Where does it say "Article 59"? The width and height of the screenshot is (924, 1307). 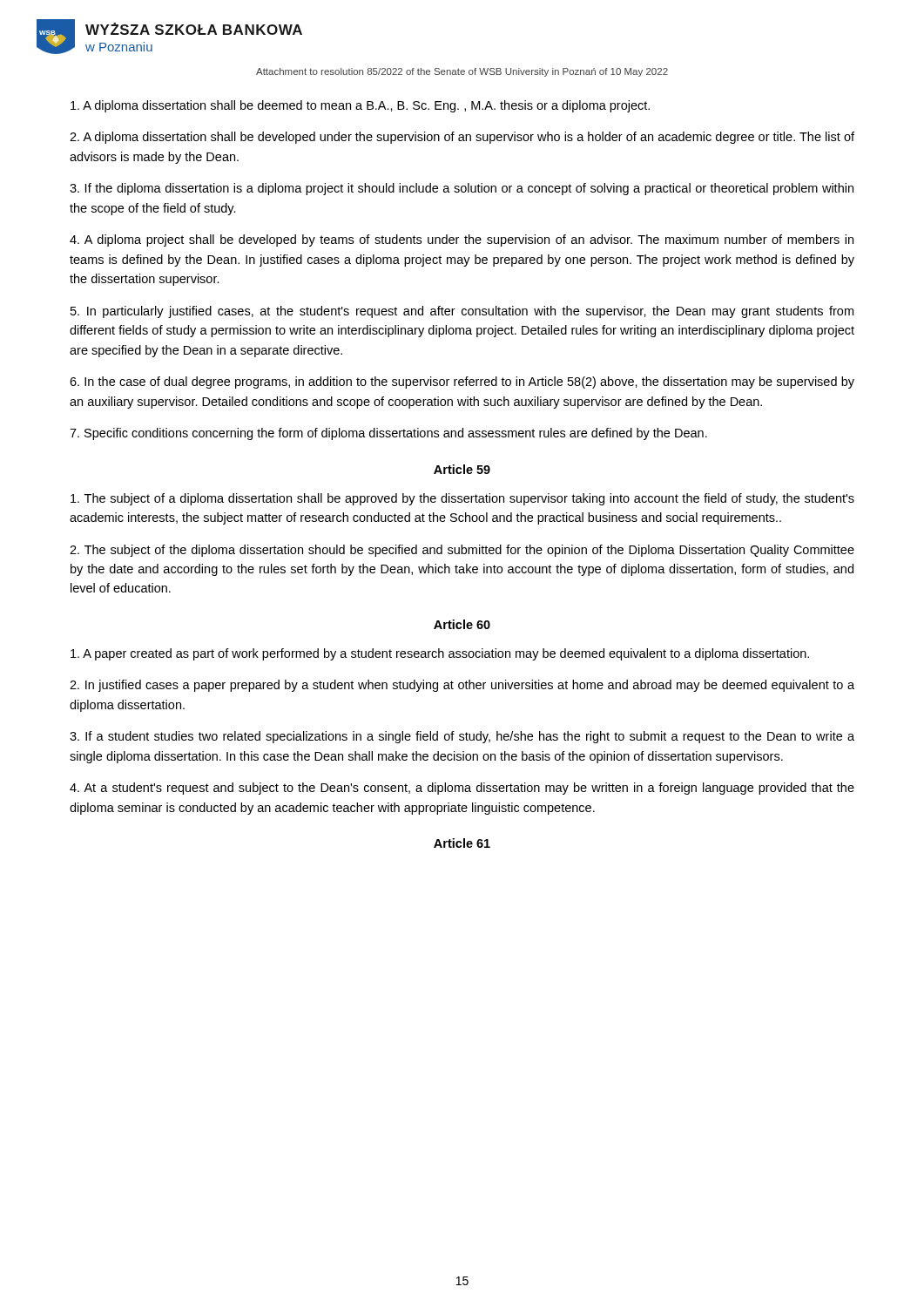pos(462,469)
